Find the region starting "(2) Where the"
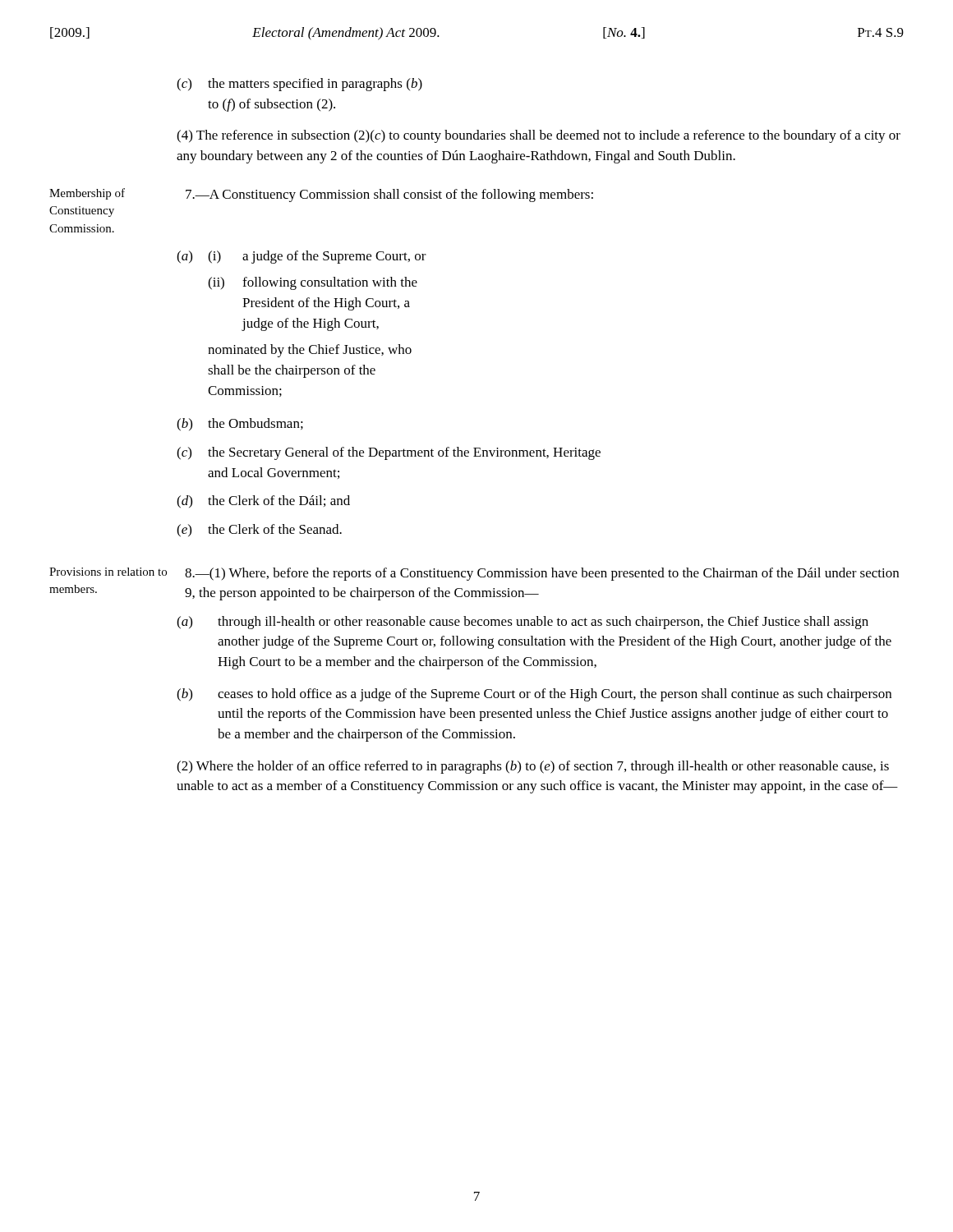Viewport: 953px width, 1232px height. (x=537, y=776)
